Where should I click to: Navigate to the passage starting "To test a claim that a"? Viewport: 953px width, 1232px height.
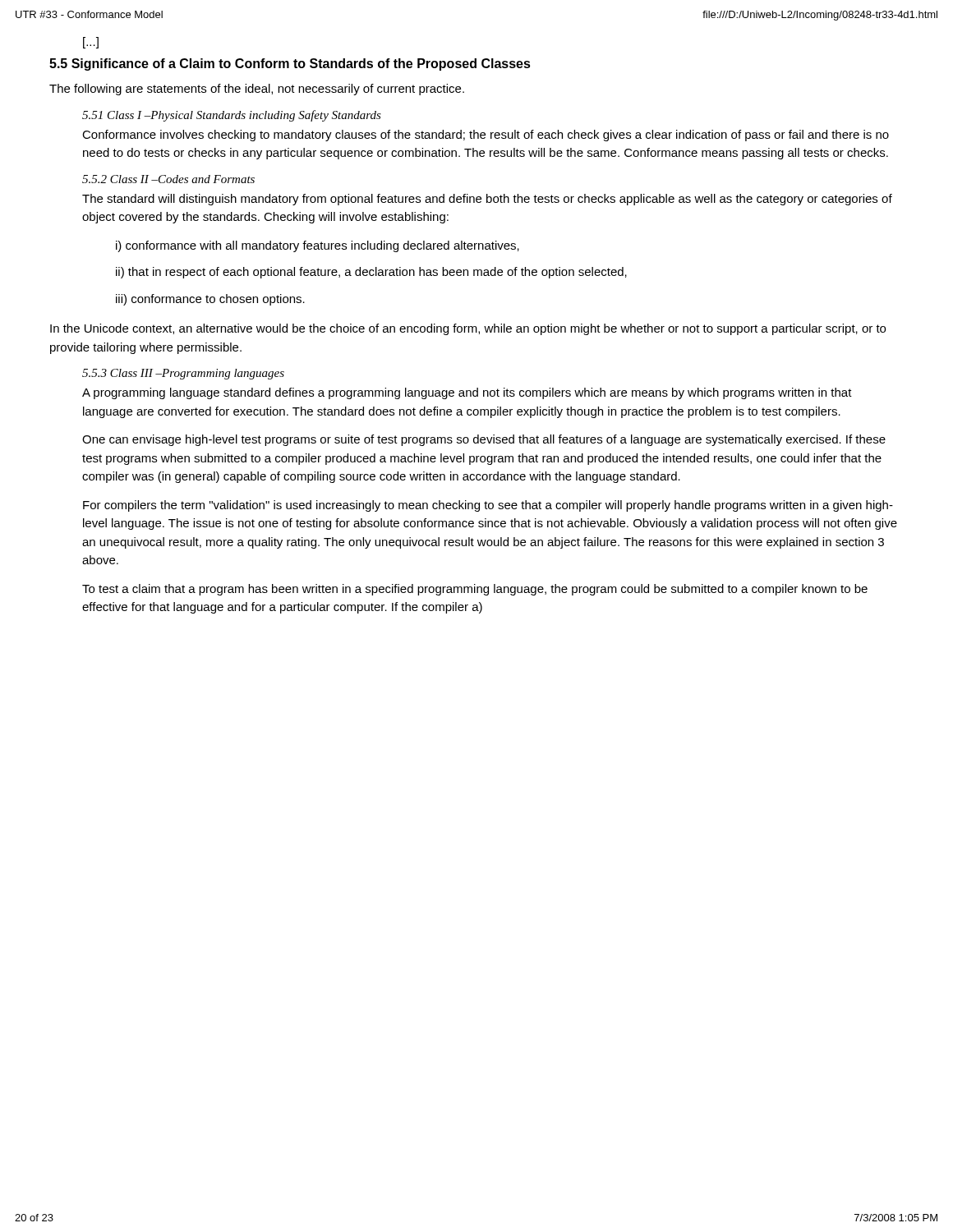point(475,597)
